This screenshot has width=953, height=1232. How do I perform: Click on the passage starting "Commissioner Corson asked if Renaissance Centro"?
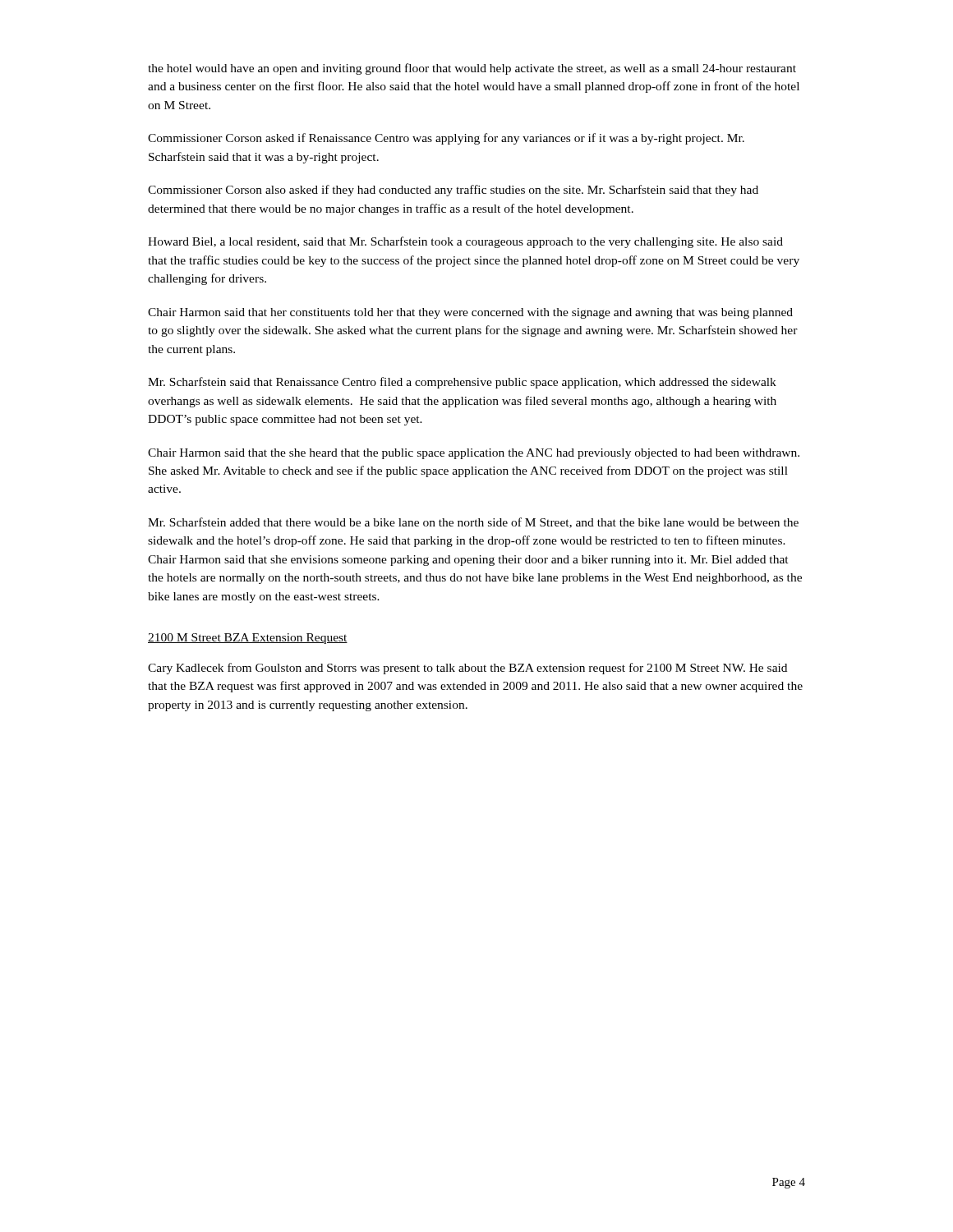[x=446, y=147]
